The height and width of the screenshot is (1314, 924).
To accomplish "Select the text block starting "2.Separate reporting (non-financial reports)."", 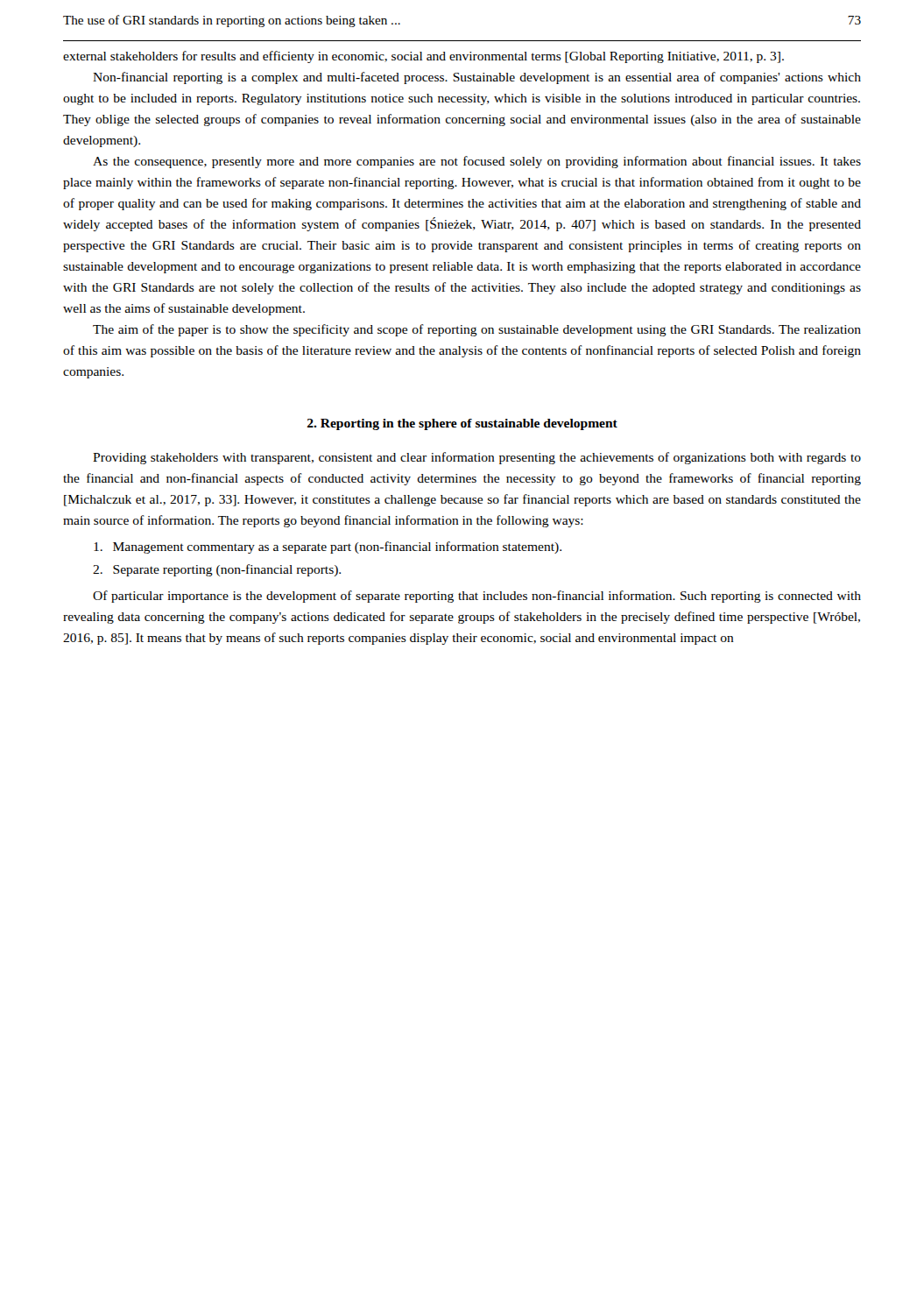I will [217, 570].
